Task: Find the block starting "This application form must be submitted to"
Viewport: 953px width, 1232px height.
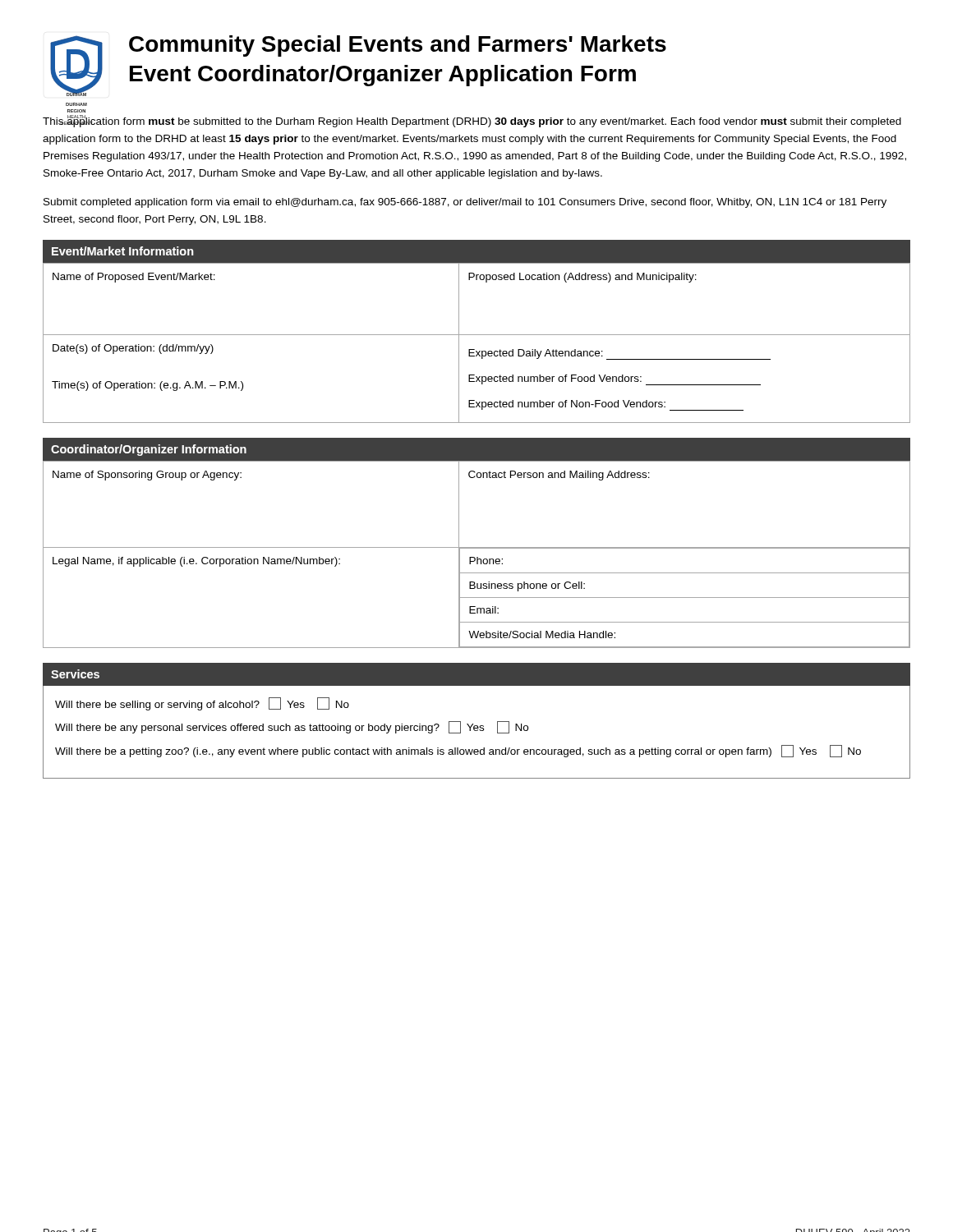Action: pyautogui.click(x=475, y=147)
